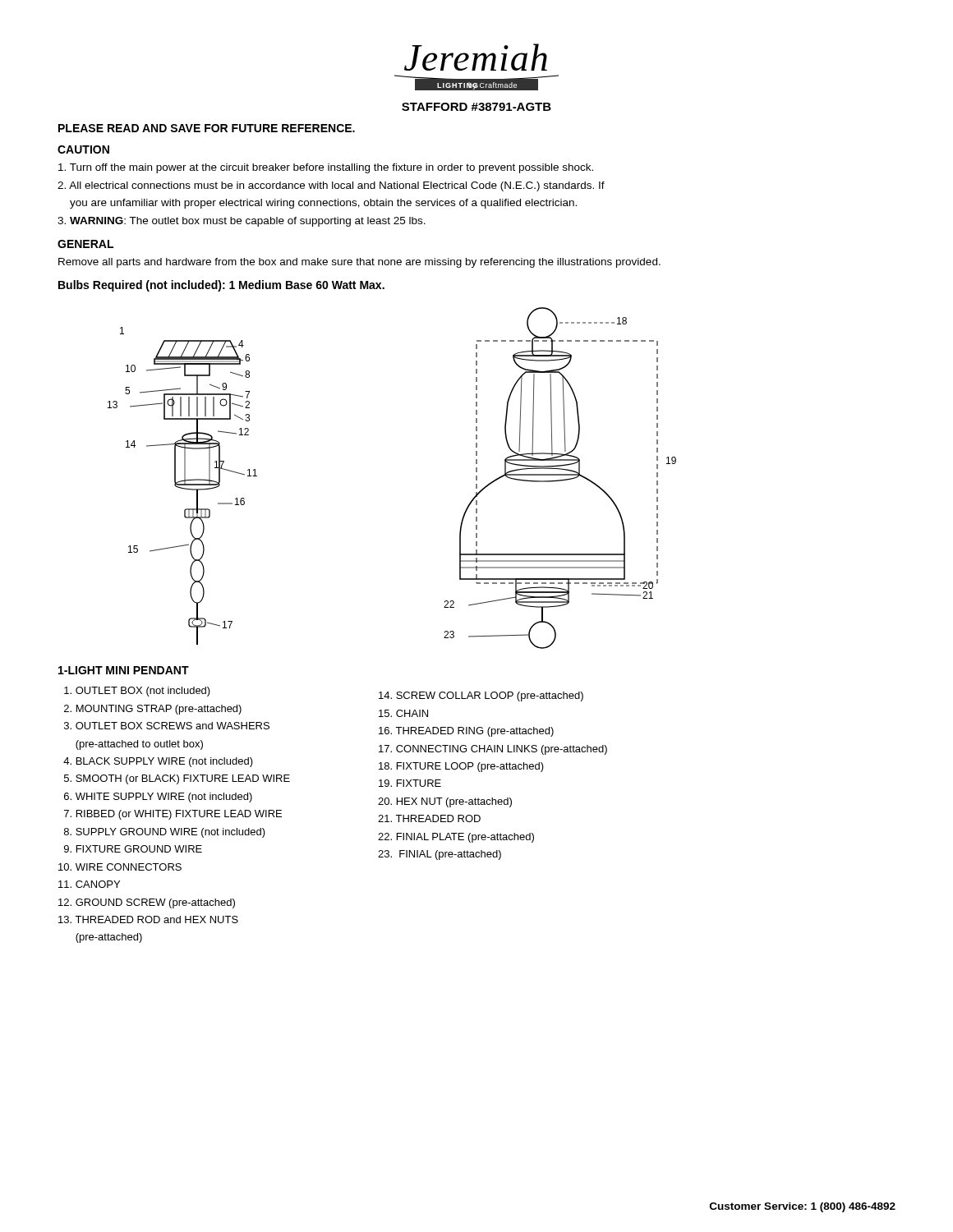Find the text block starting "PLEASE READ AND SAVE FOR FUTURE"

[206, 128]
